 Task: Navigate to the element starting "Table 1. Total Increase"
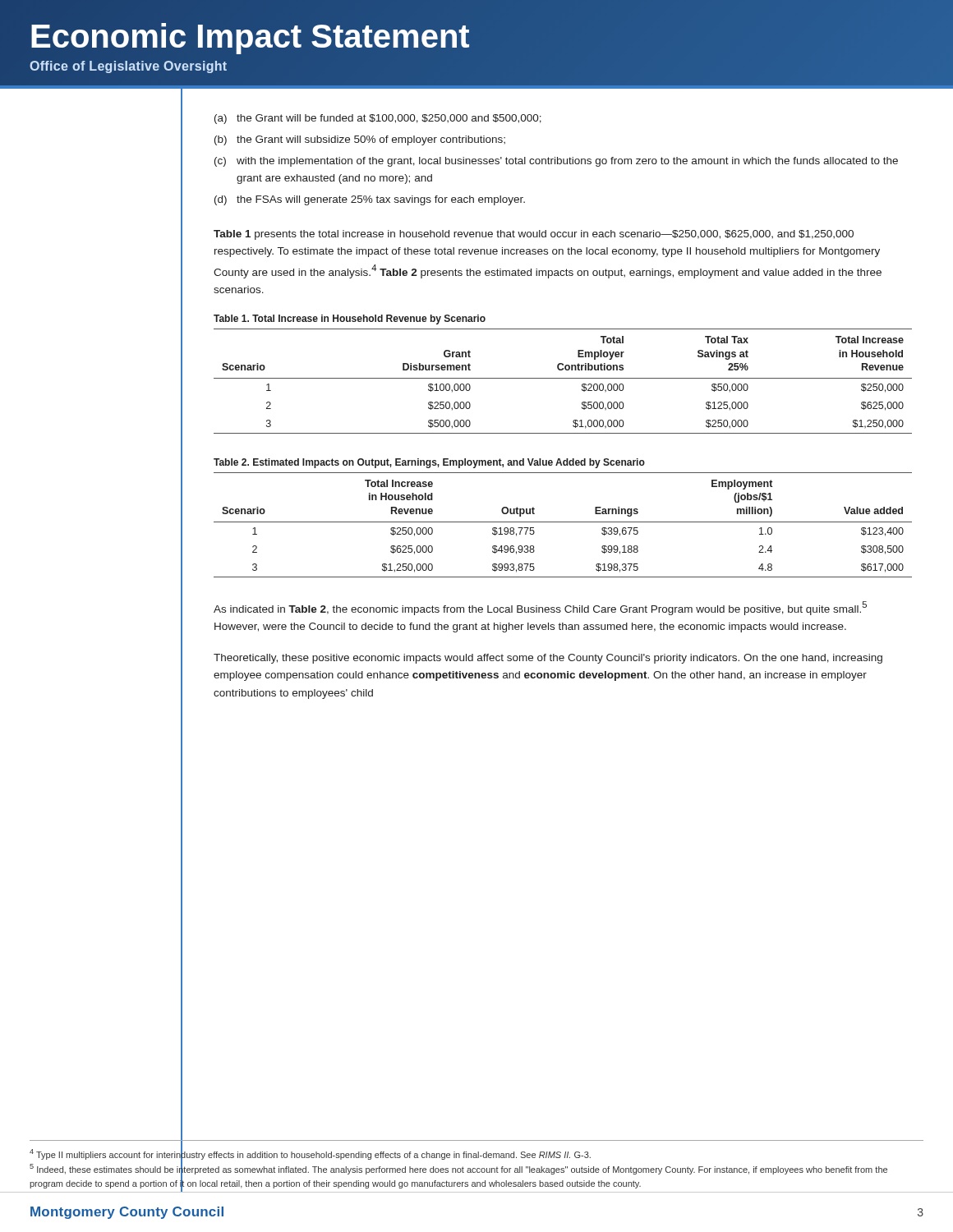pos(350,319)
